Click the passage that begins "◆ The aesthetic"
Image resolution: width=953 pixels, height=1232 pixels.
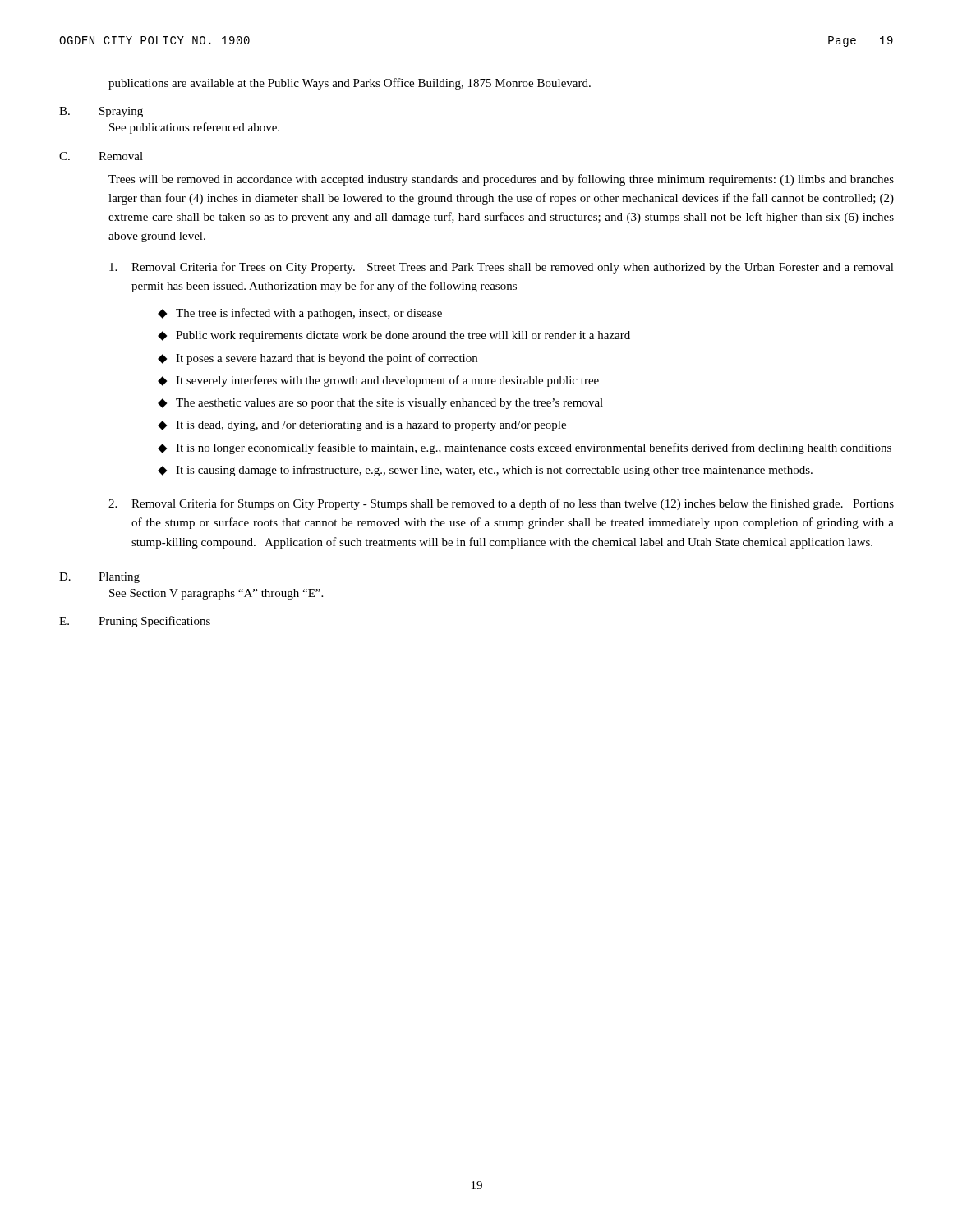(526, 403)
